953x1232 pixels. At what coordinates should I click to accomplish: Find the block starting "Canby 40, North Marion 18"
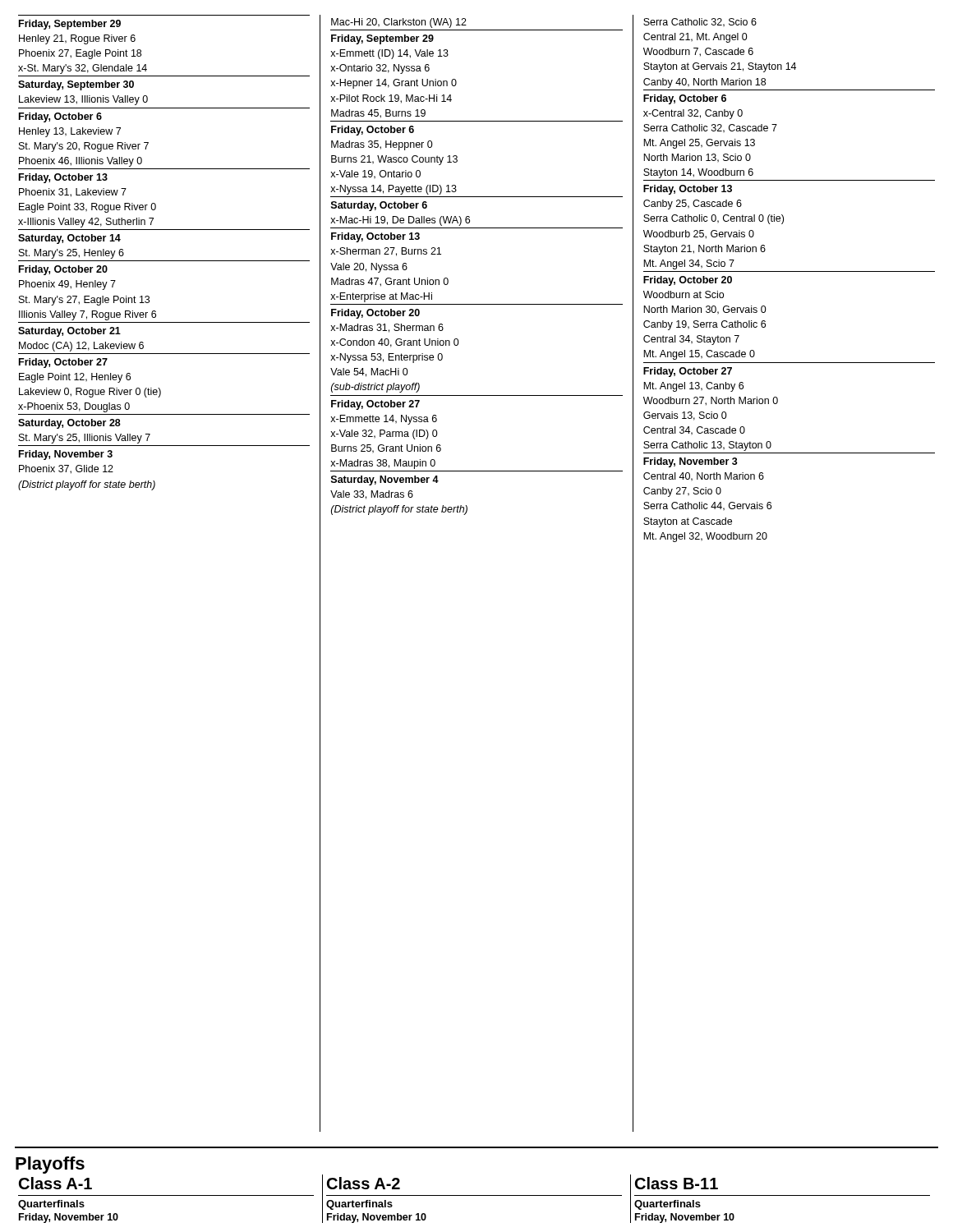coord(789,82)
